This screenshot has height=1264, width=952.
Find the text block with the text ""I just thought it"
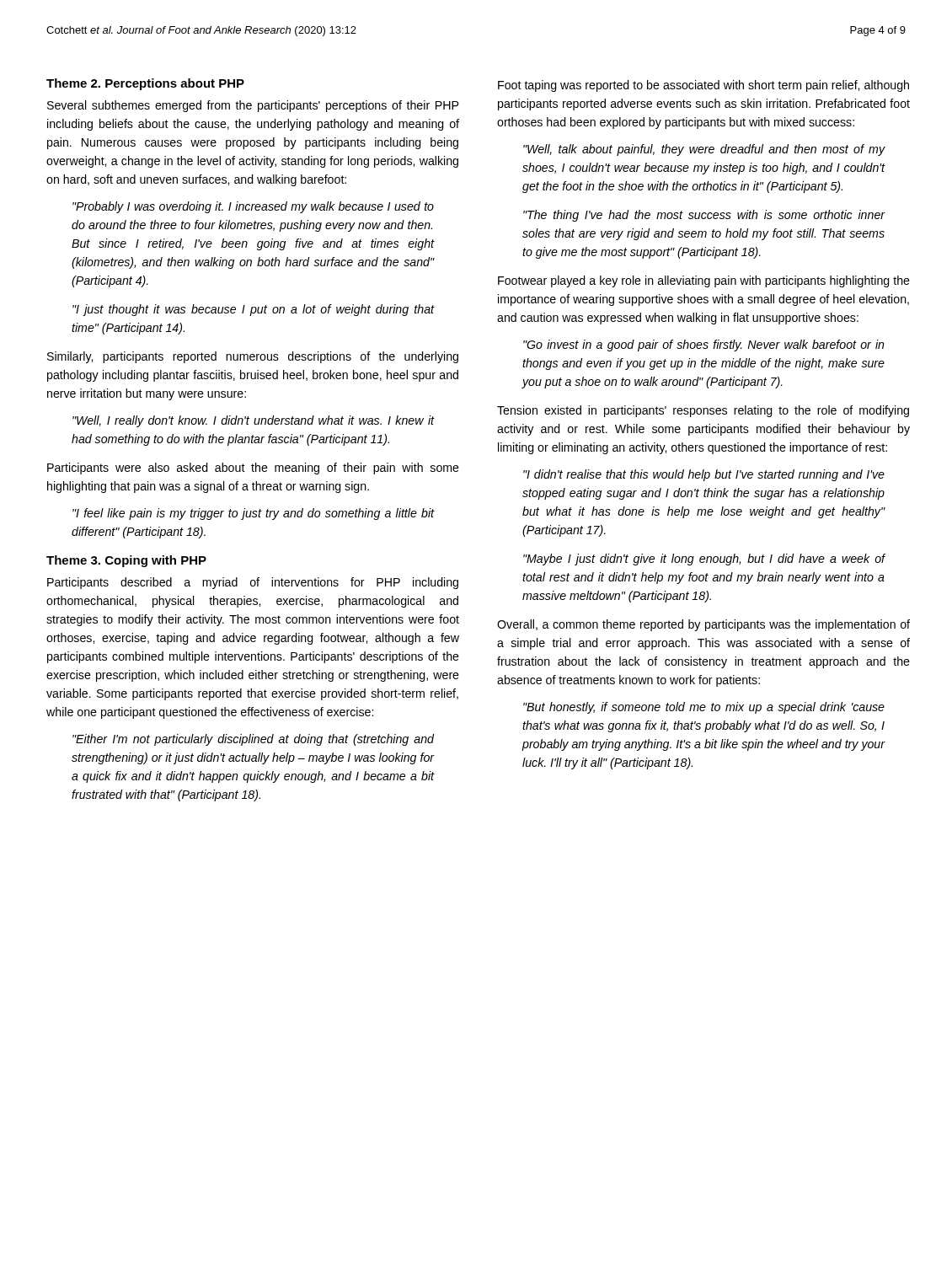[253, 319]
